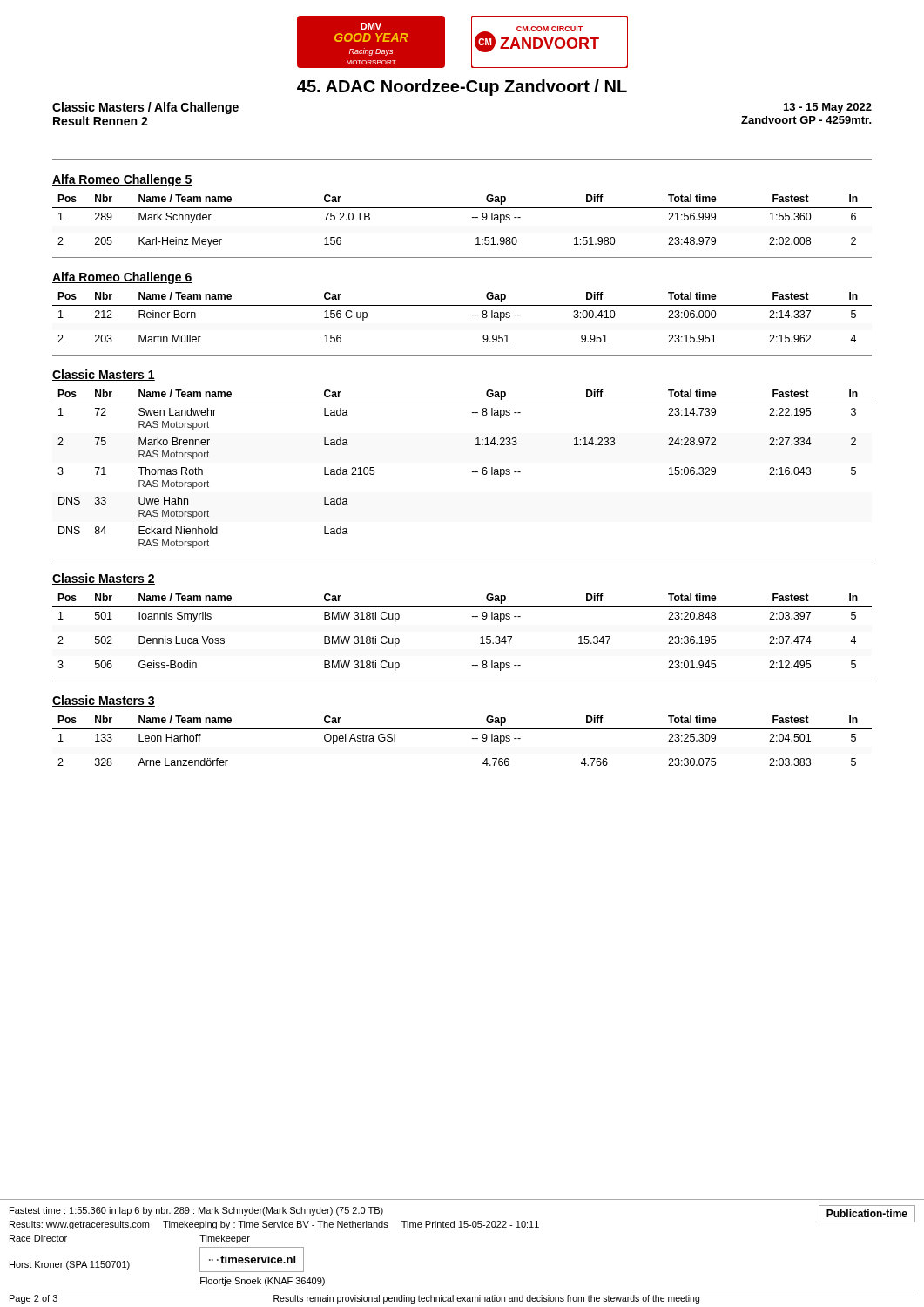
Task: Find the region starting "Classic Masters 2"
Action: pyautogui.click(x=103, y=579)
